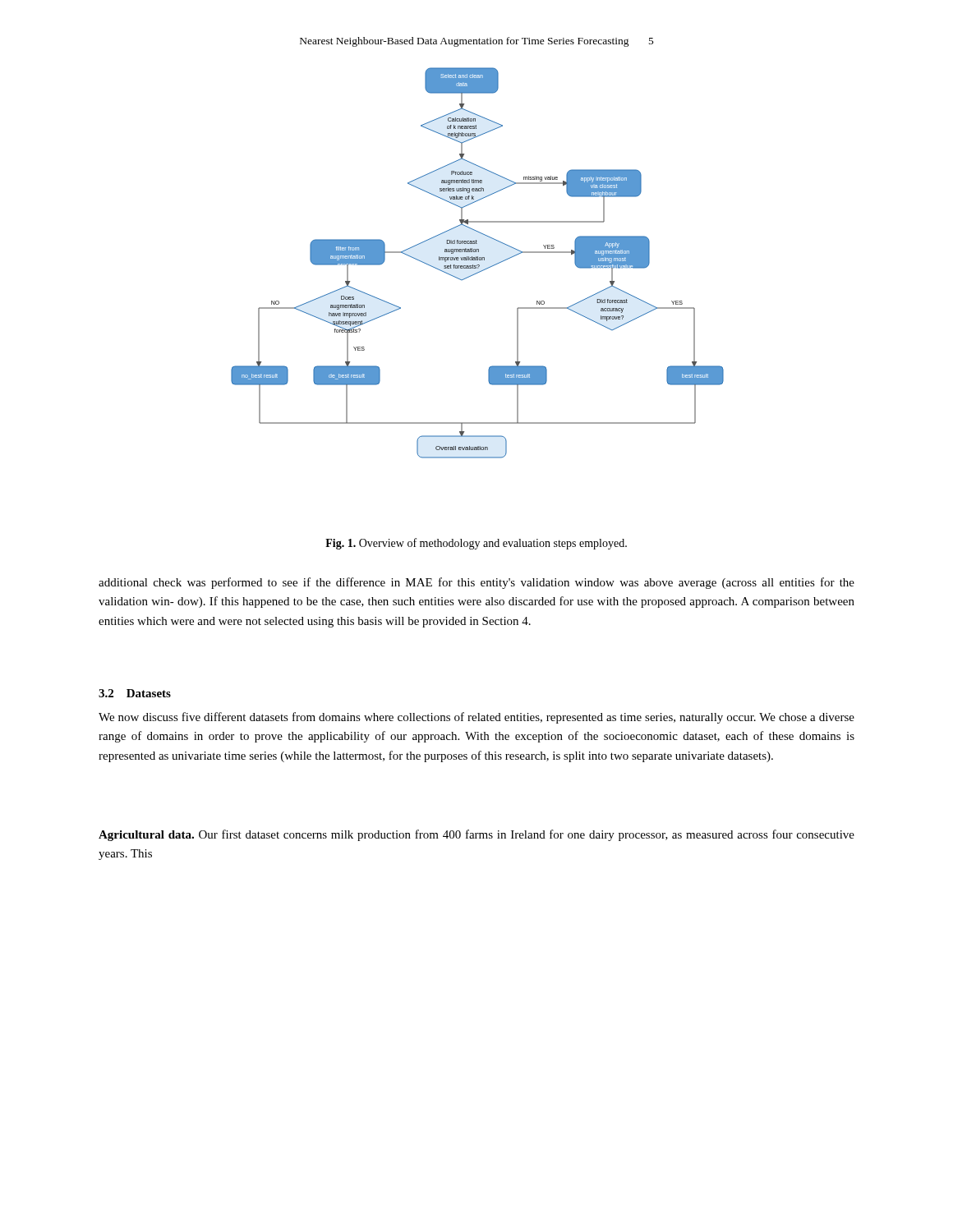Image resolution: width=953 pixels, height=1232 pixels.
Task: Find the text block that says "additional check was performed to see if"
Action: pyautogui.click(x=476, y=601)
